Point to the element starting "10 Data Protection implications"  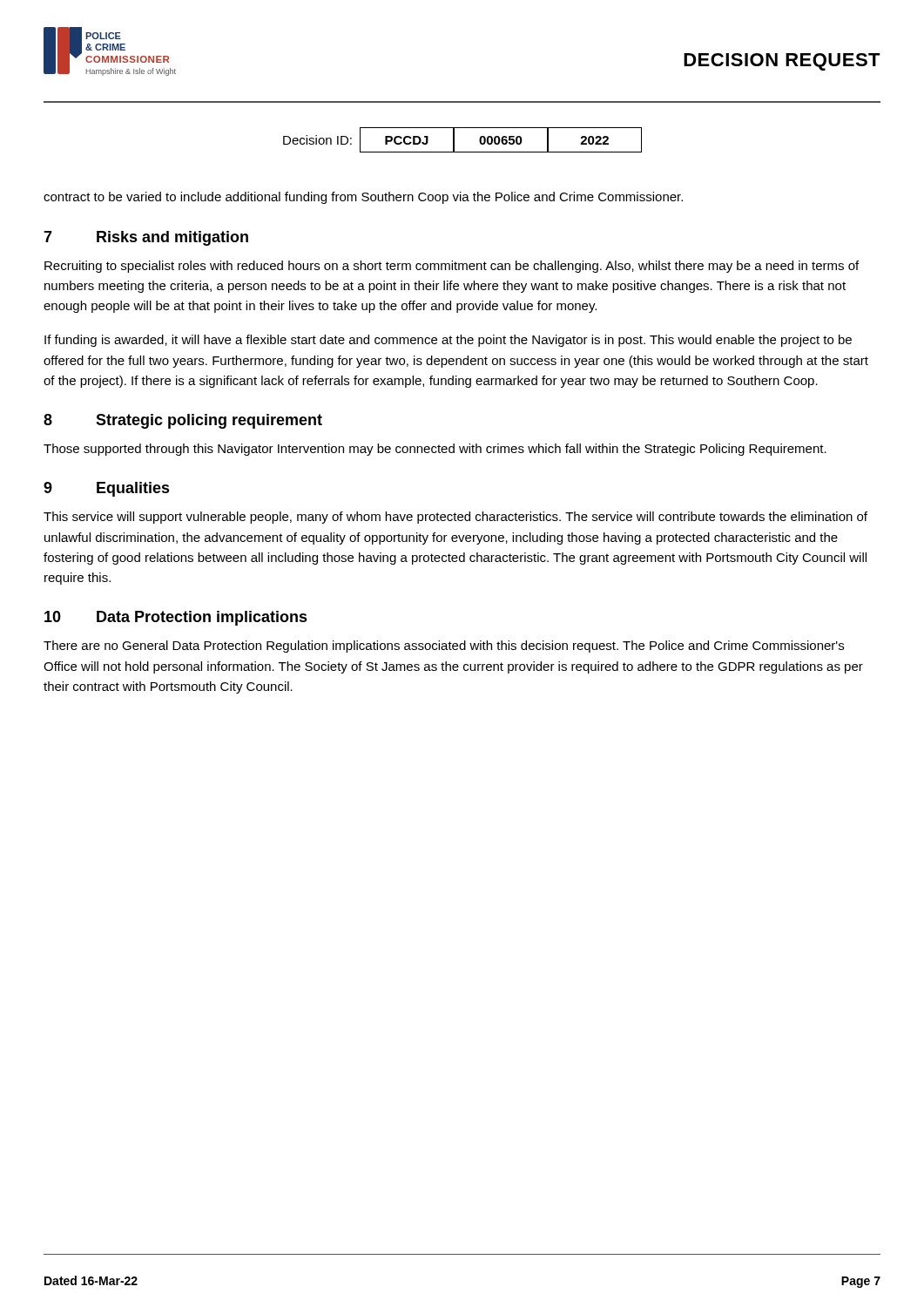[175, 618]
